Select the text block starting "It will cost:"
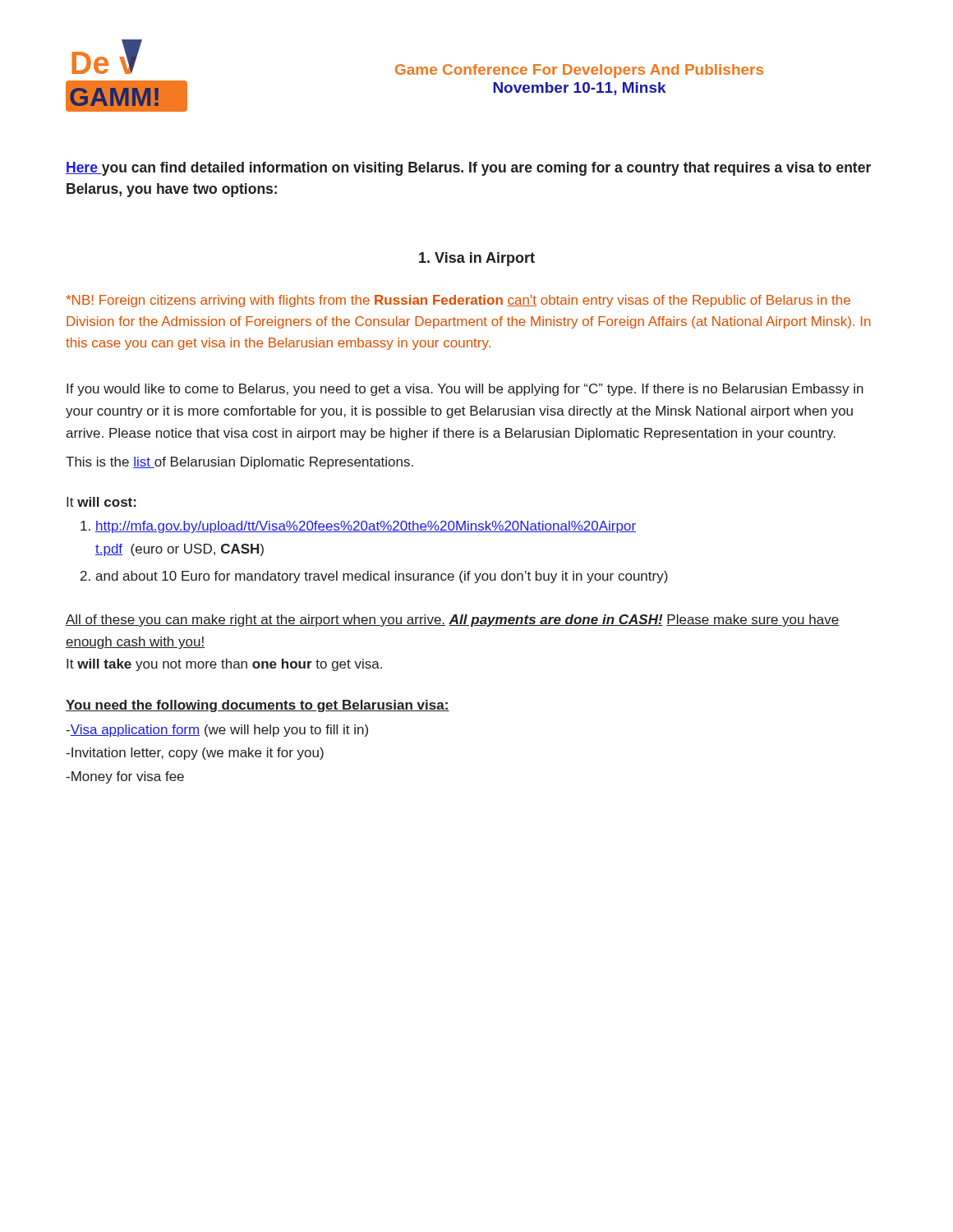 click(101, 502)
